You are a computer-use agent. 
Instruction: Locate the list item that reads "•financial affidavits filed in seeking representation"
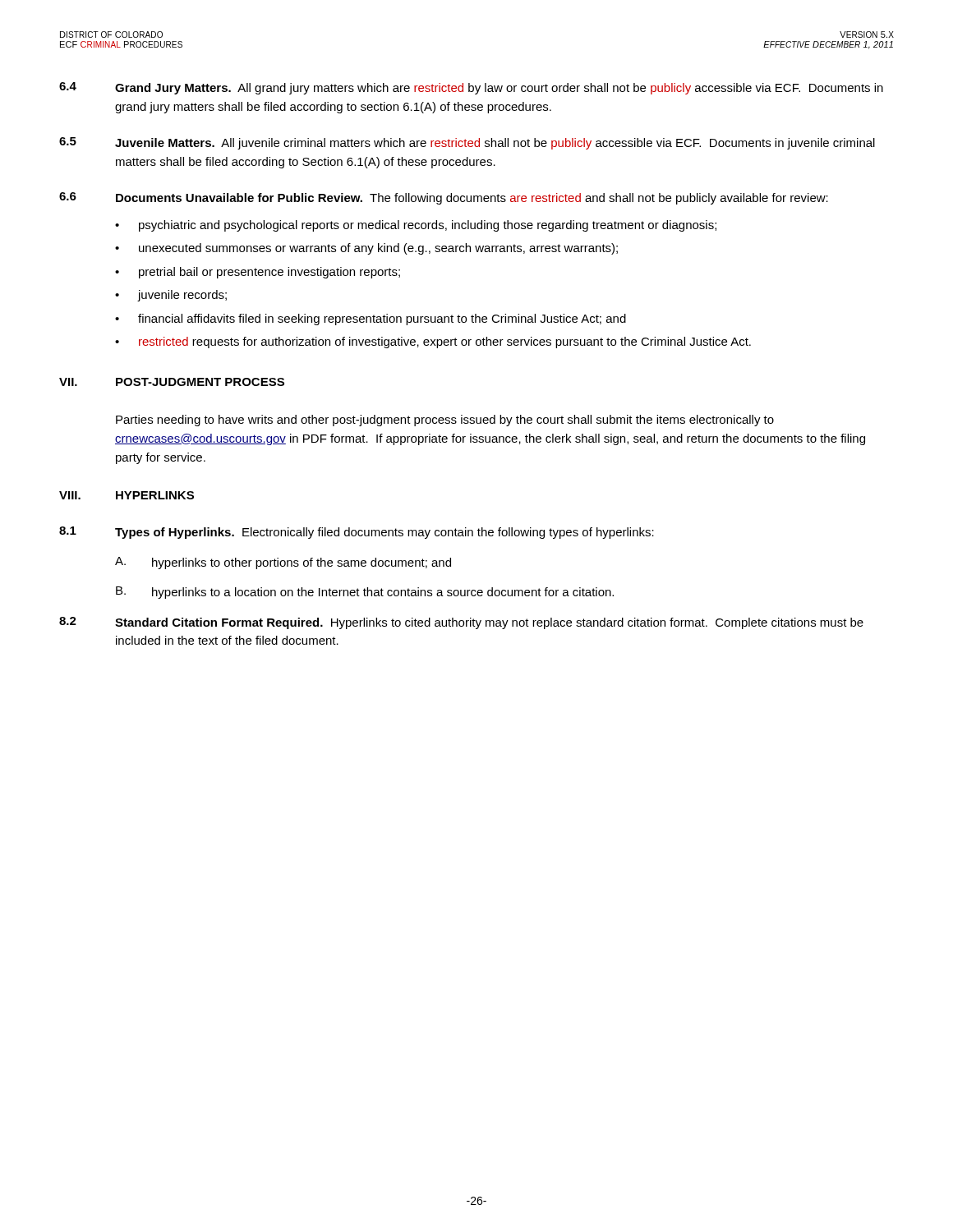[504, 318]
